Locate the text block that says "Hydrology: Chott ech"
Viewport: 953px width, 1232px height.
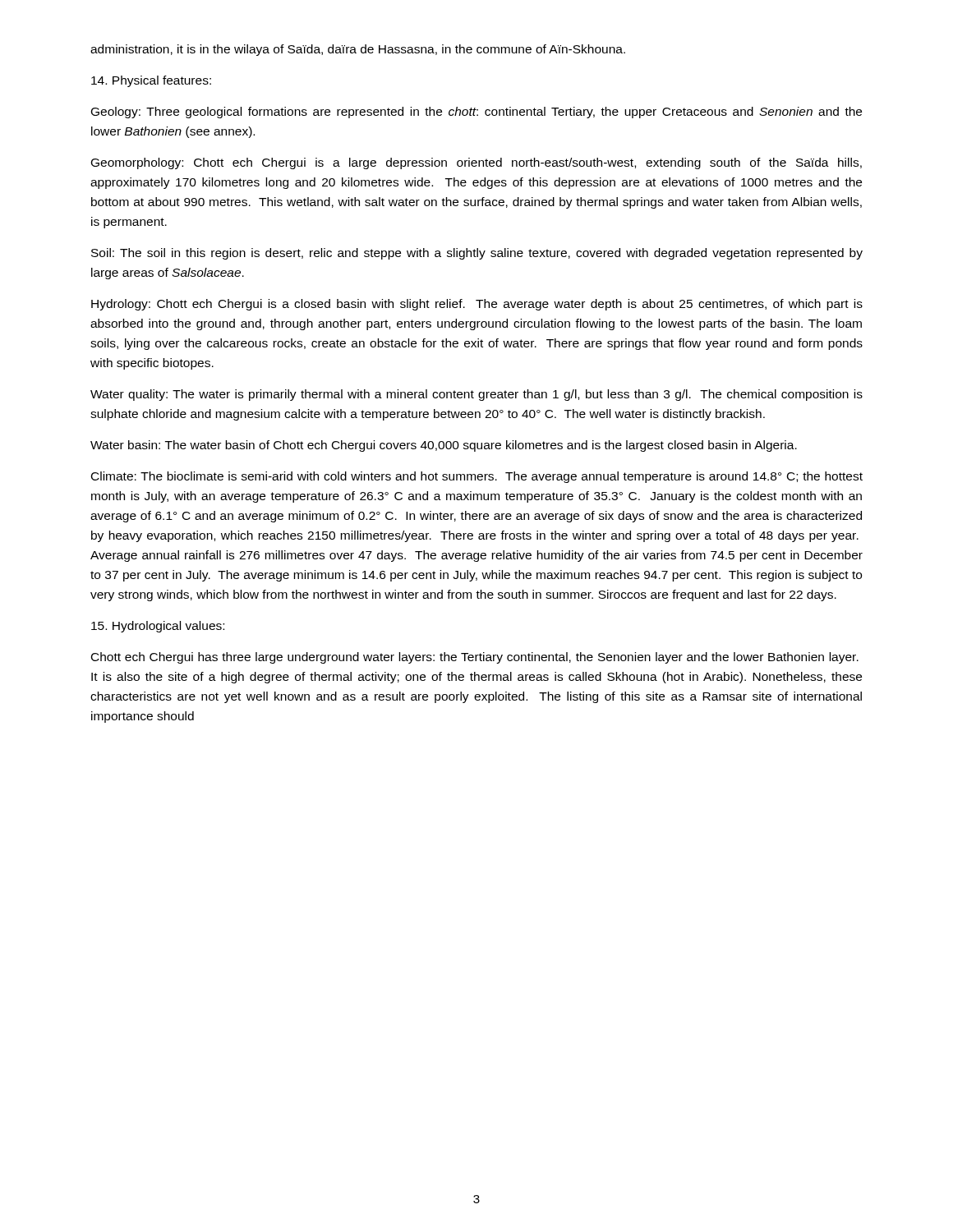(476, 333)
